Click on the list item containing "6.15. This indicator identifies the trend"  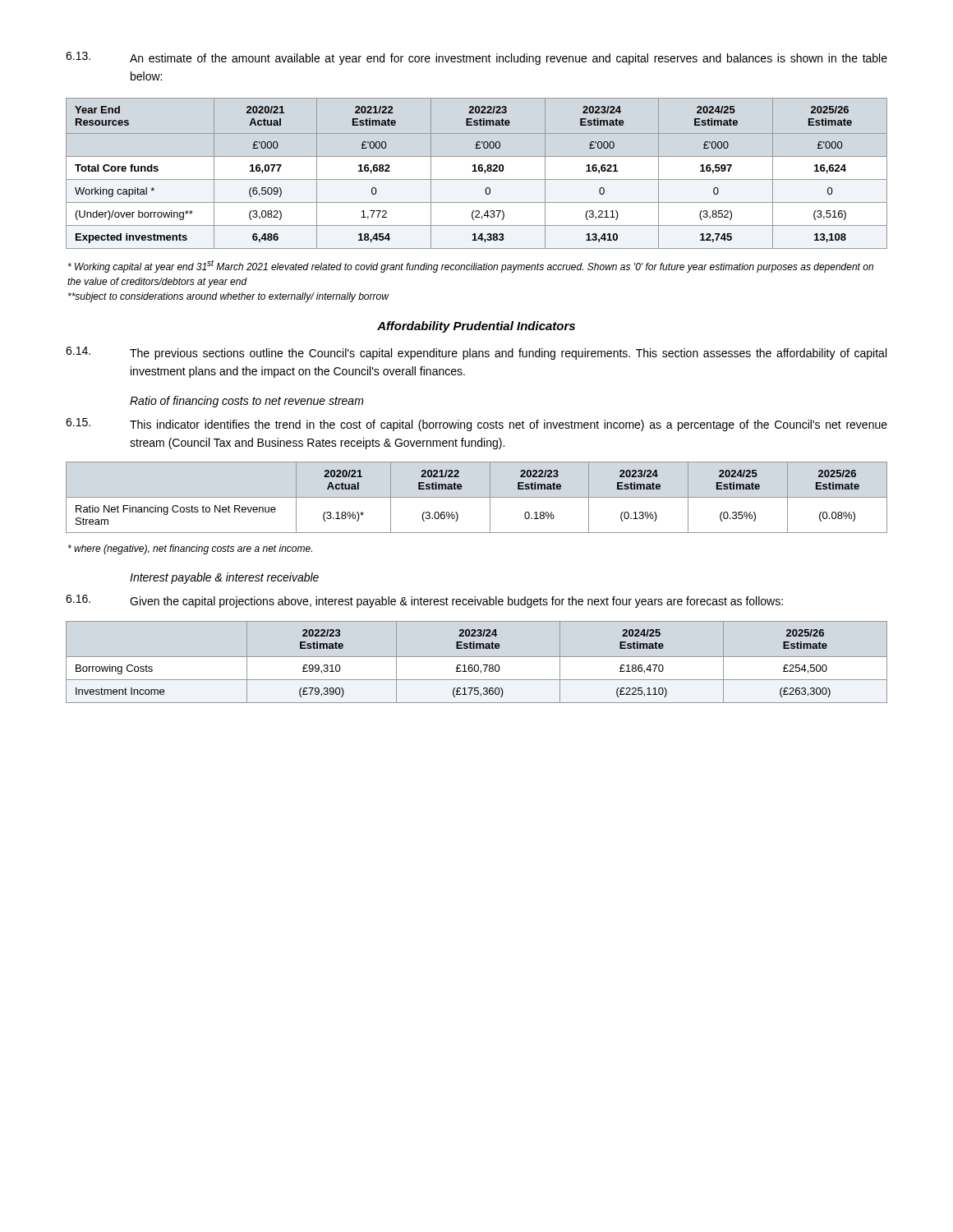pos(476,434)
